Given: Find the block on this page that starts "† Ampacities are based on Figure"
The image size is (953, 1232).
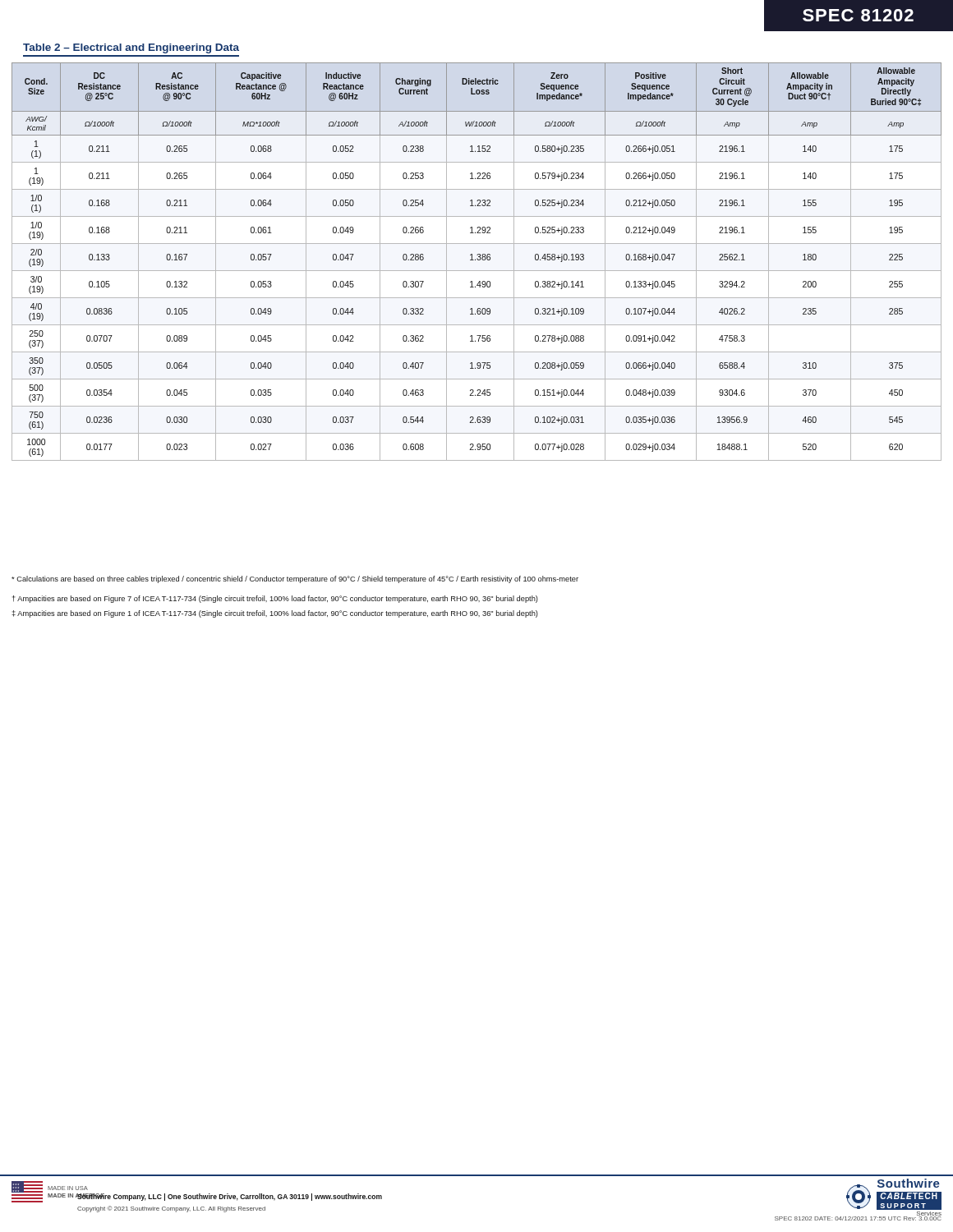Looking at the screenshot, I should (x=275, y=599).
